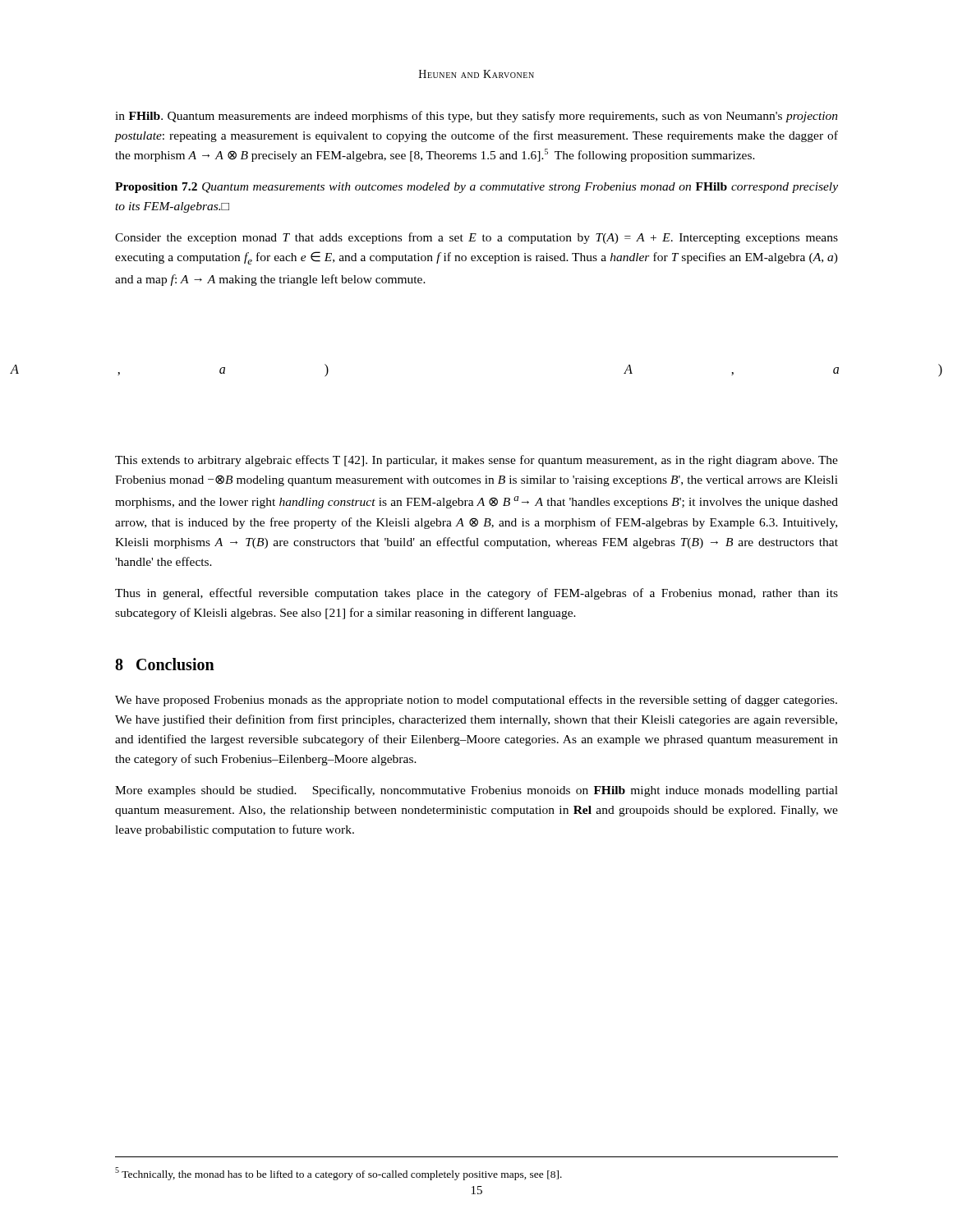Viewport: 953px width, 1232px height.
Task: Click on the engineering diagram
Action: coord(476,370)
